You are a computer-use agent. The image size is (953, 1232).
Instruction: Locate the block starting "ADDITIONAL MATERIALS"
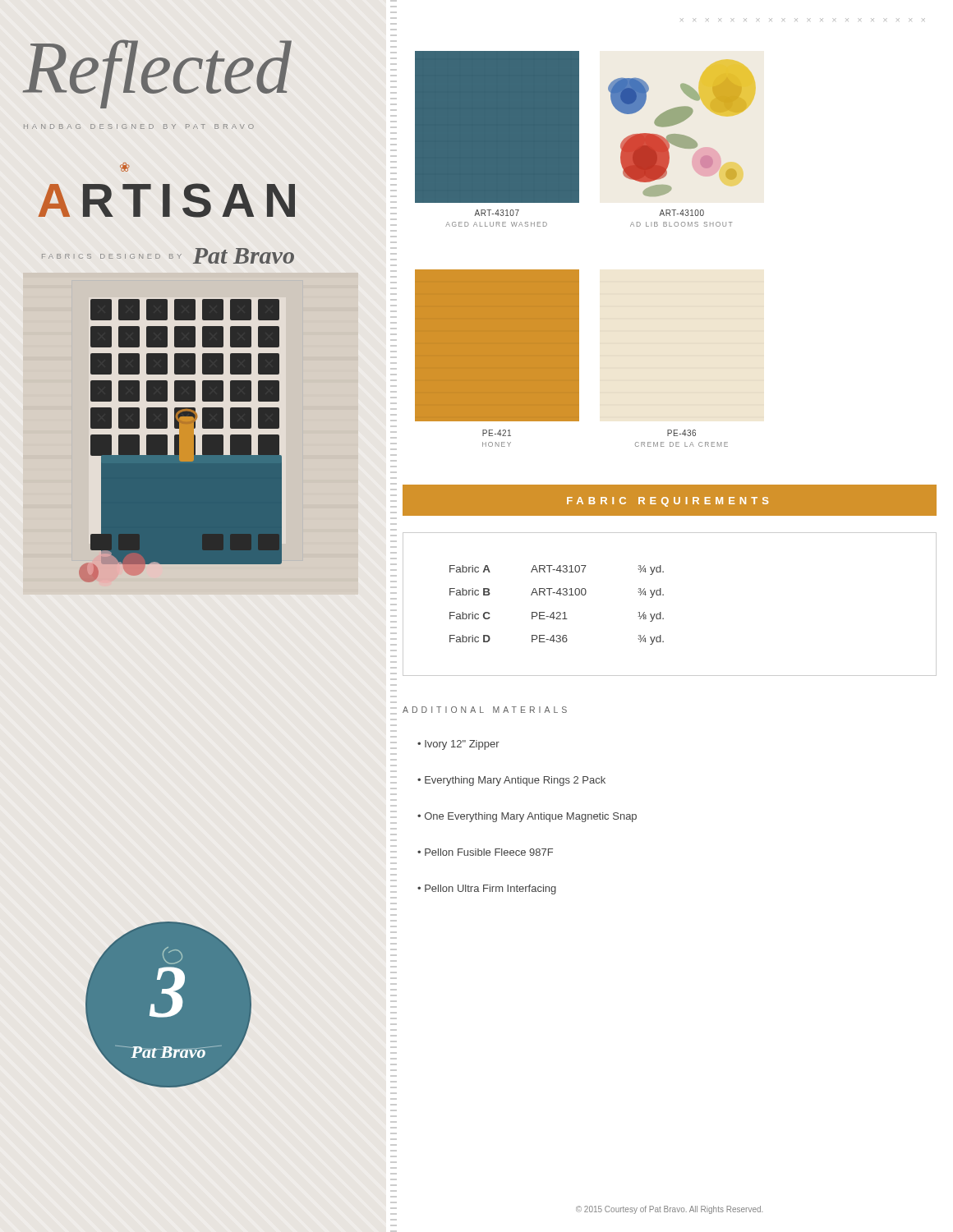pos(486,710)
